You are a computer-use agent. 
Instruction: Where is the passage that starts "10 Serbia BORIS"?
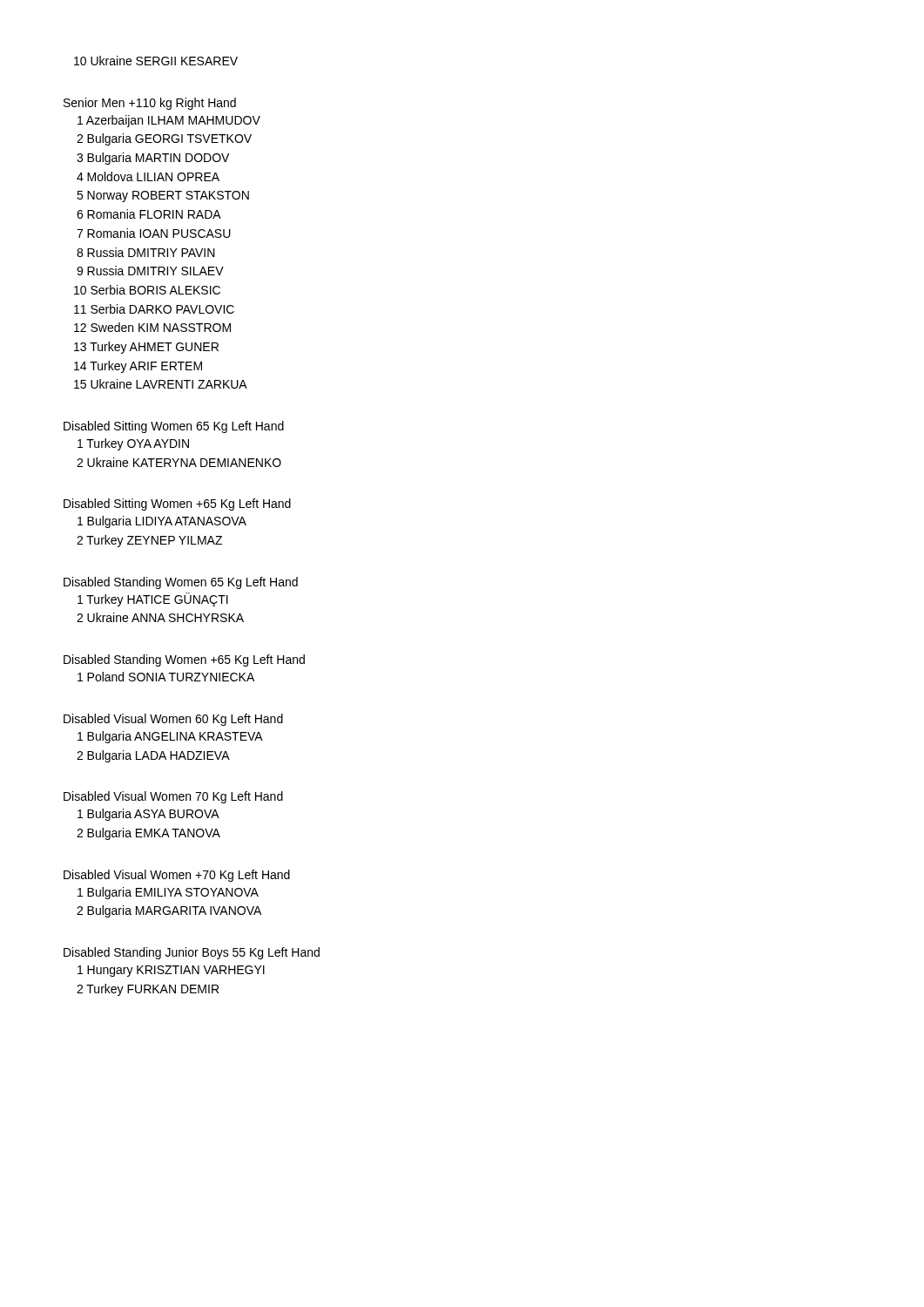click(x=147, y=290)
